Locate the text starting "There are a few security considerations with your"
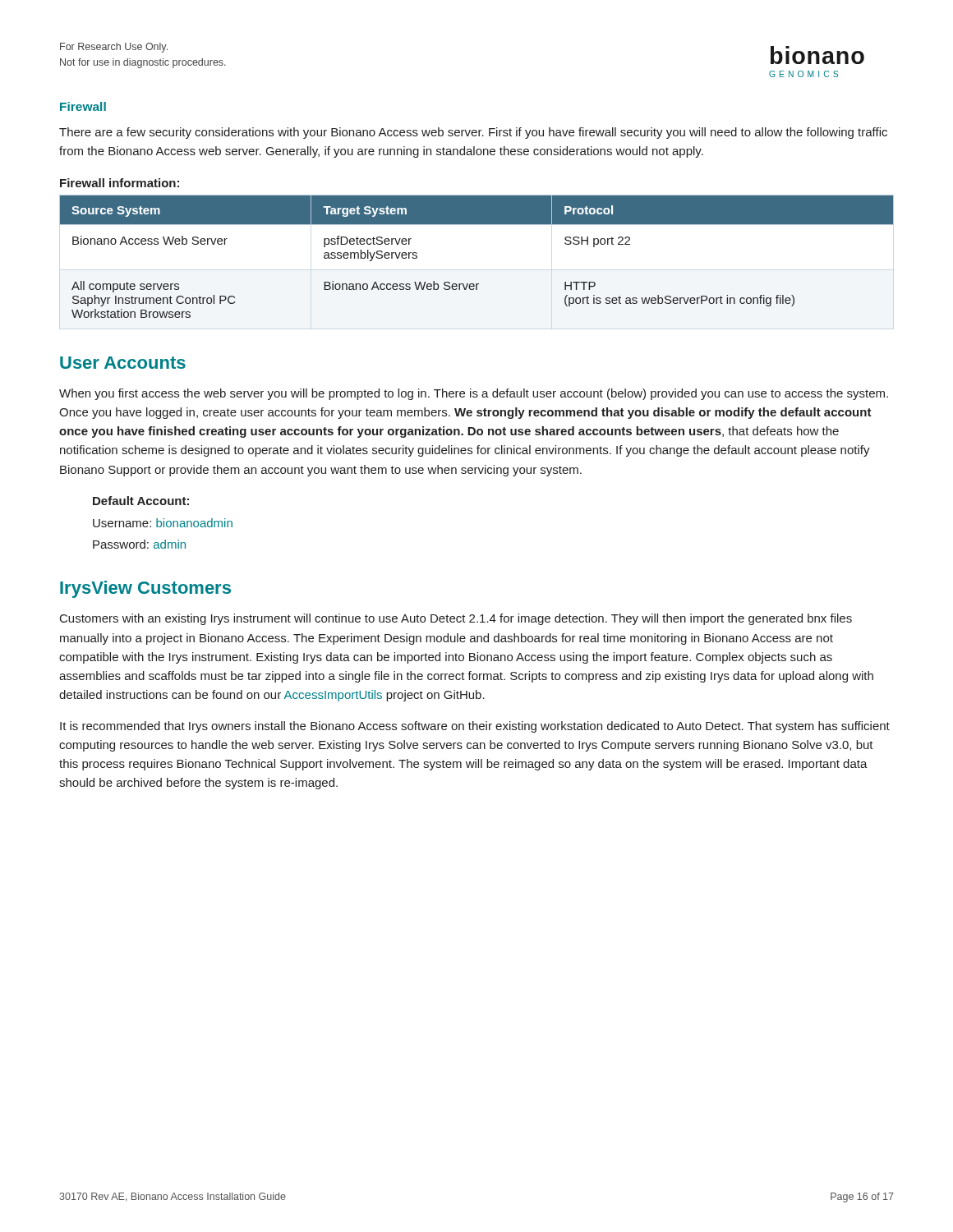 [473, 141]
